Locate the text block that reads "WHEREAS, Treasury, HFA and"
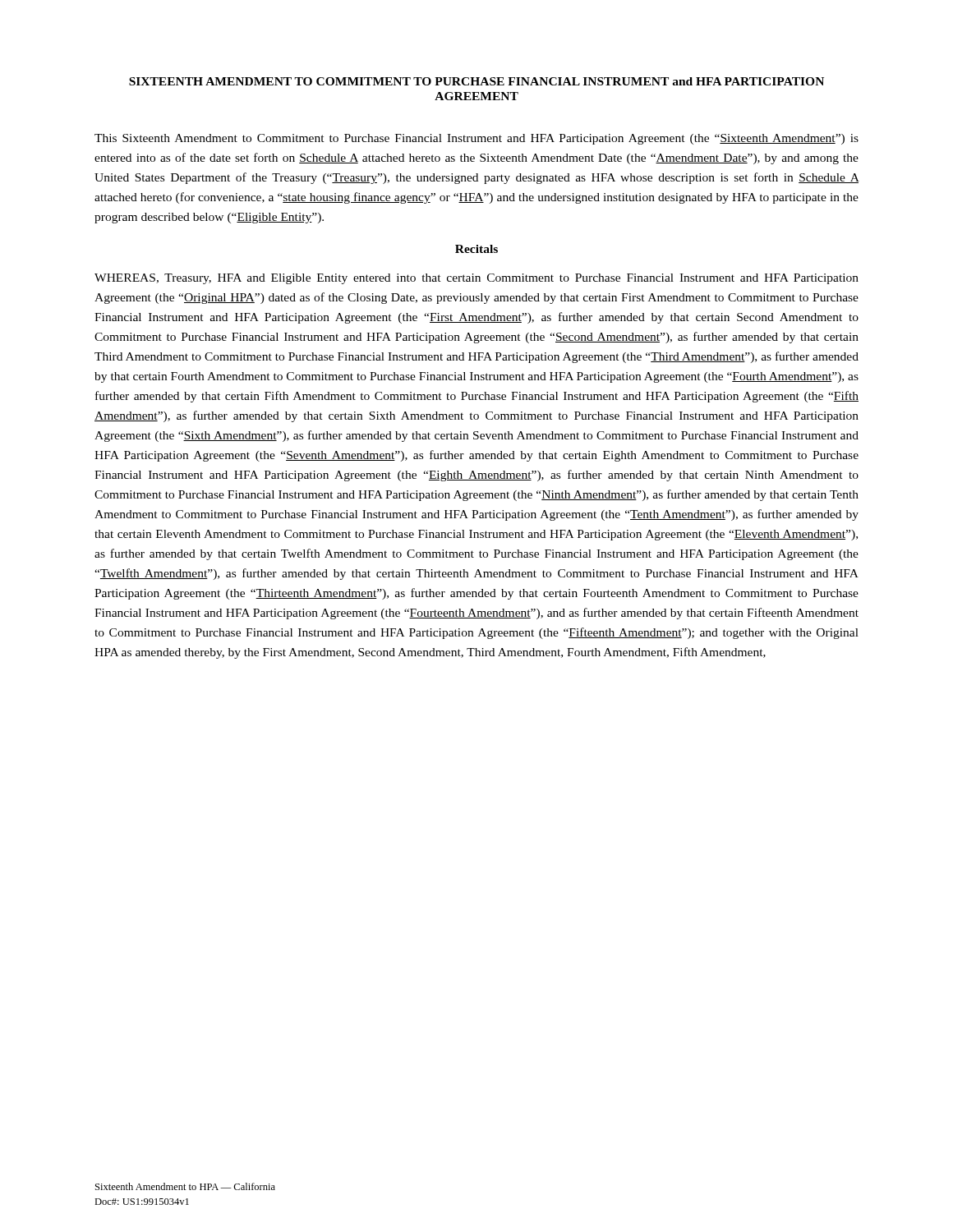Screen dimensions: 1232x953 [476, 465]
